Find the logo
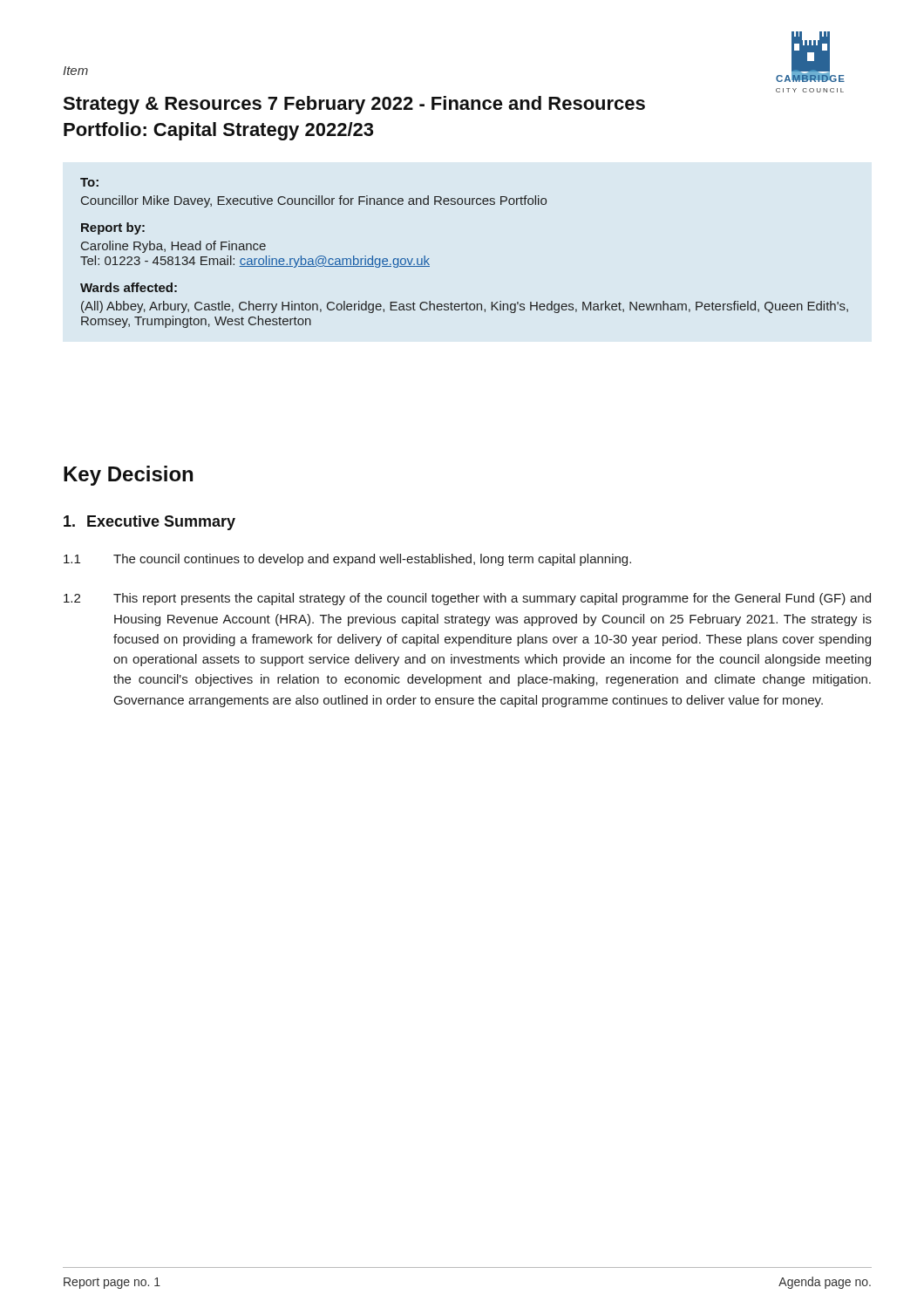Image resolution: width=924 pixels, height=1308 pixels. click(x=811, y=60)
